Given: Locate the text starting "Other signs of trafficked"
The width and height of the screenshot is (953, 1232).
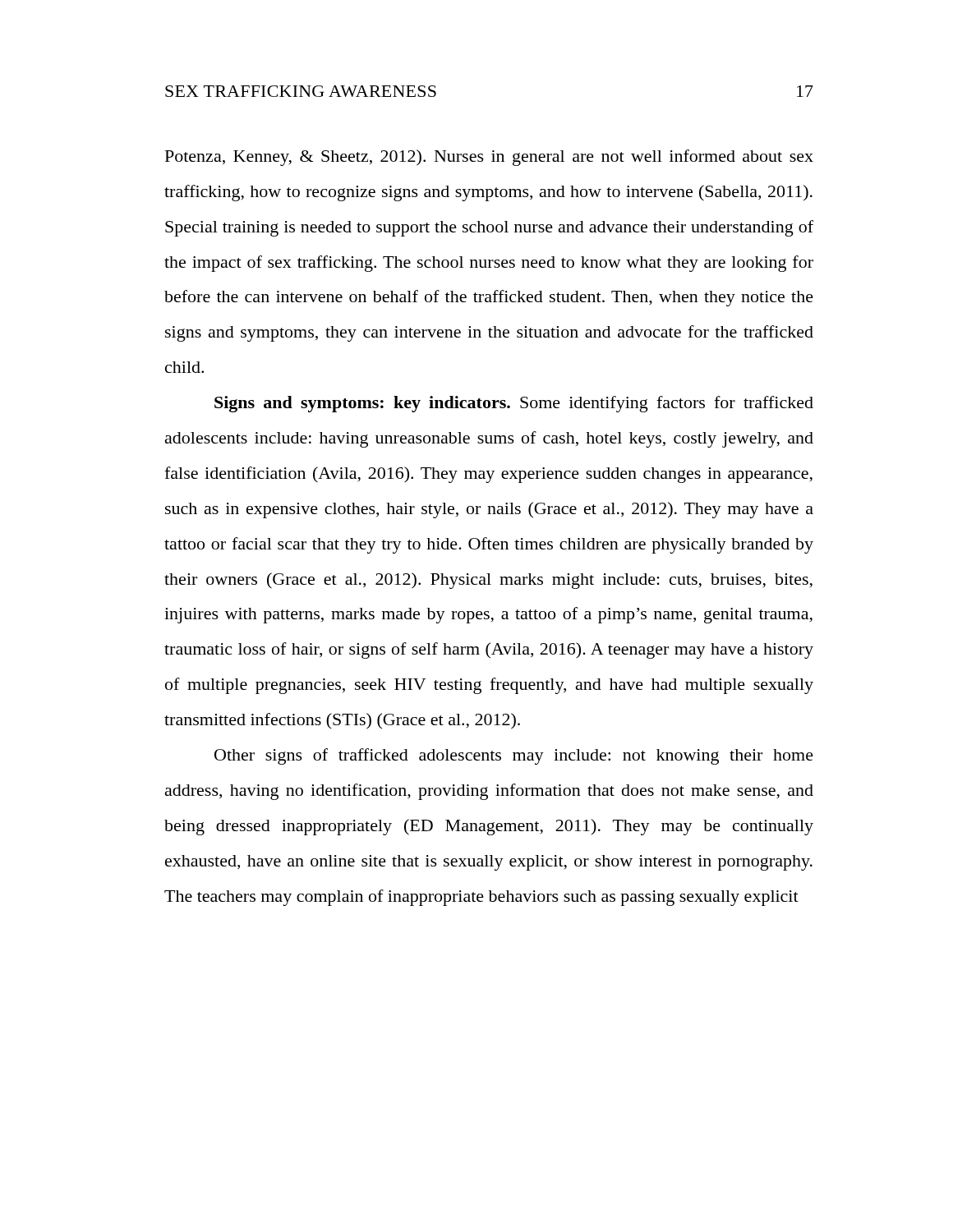Looking at the screenshot, I should [489, 826].
